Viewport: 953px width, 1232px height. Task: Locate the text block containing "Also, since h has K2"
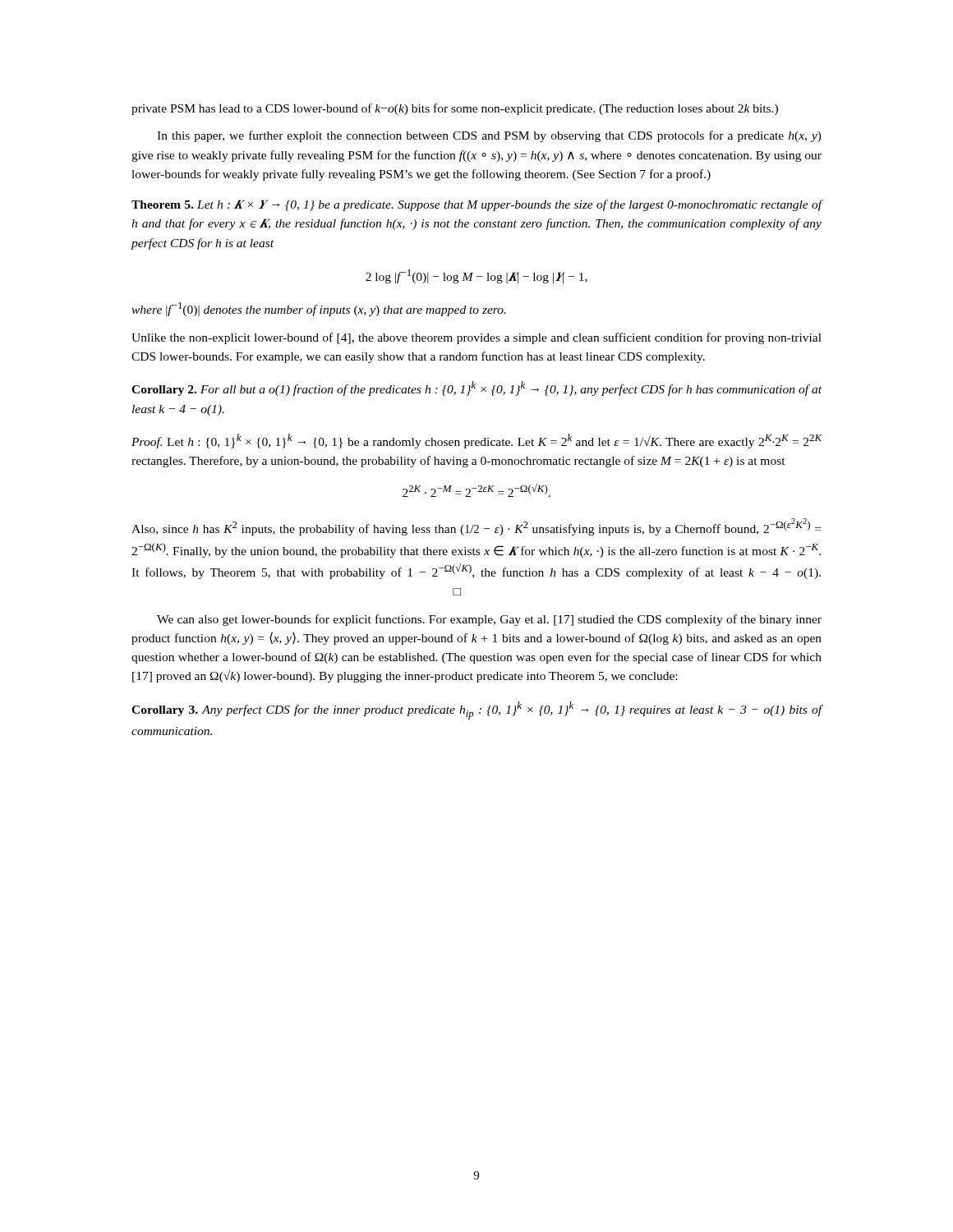point(476,558)
